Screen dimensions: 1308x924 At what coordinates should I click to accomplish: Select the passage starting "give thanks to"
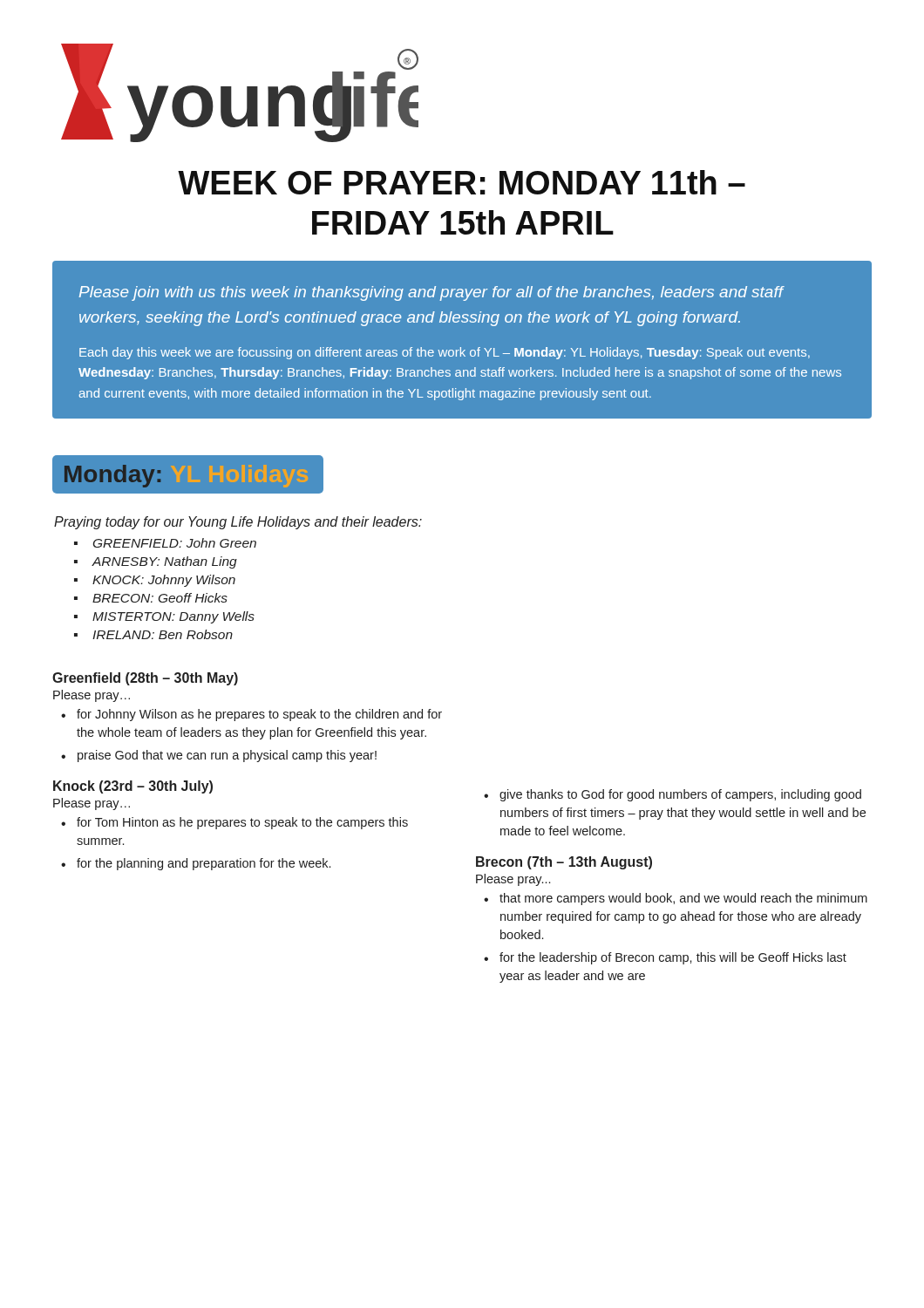pyautogui.click(x=683, y=813)
